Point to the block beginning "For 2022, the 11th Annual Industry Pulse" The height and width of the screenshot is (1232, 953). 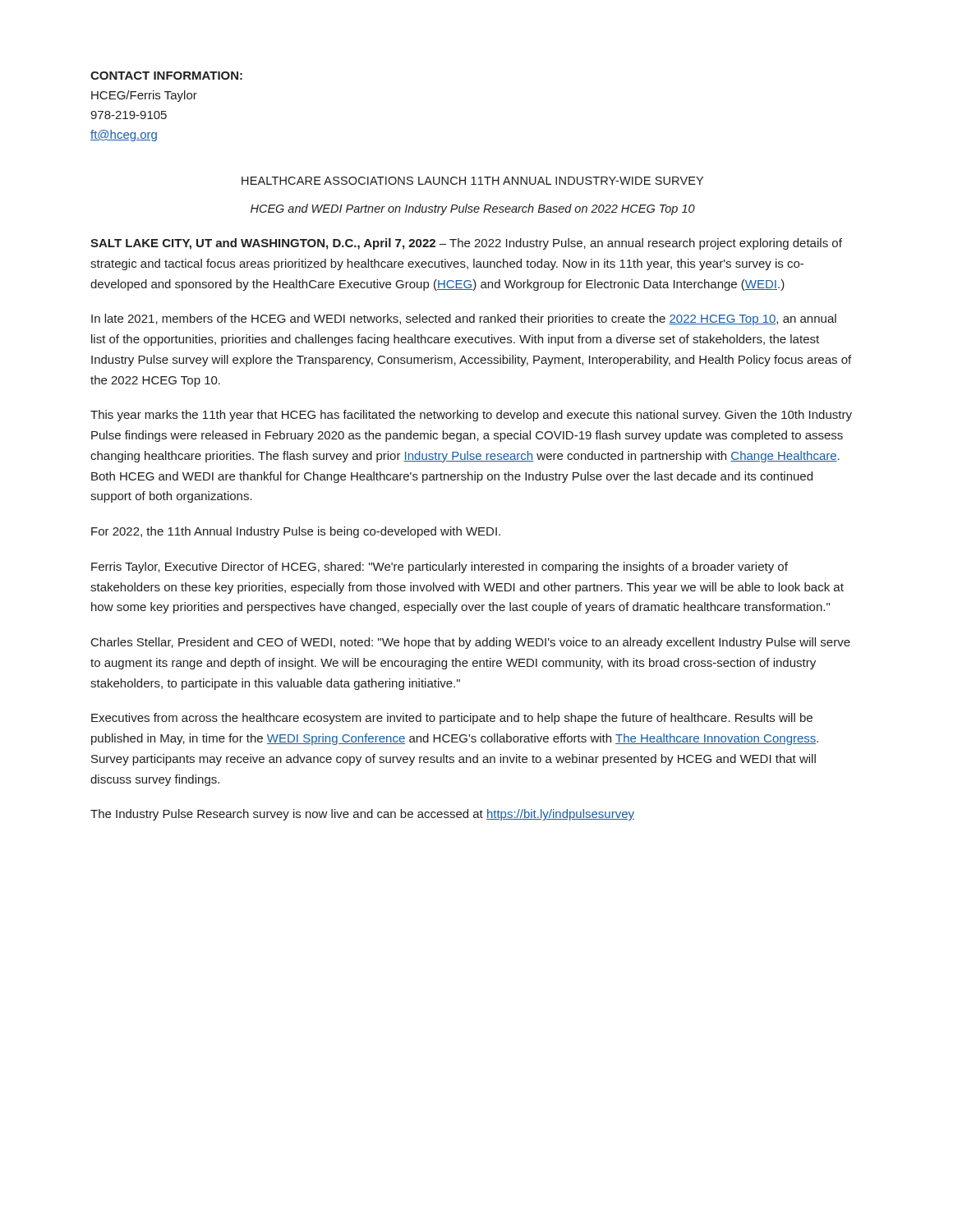pyautogui.click(x=296, y=531)
